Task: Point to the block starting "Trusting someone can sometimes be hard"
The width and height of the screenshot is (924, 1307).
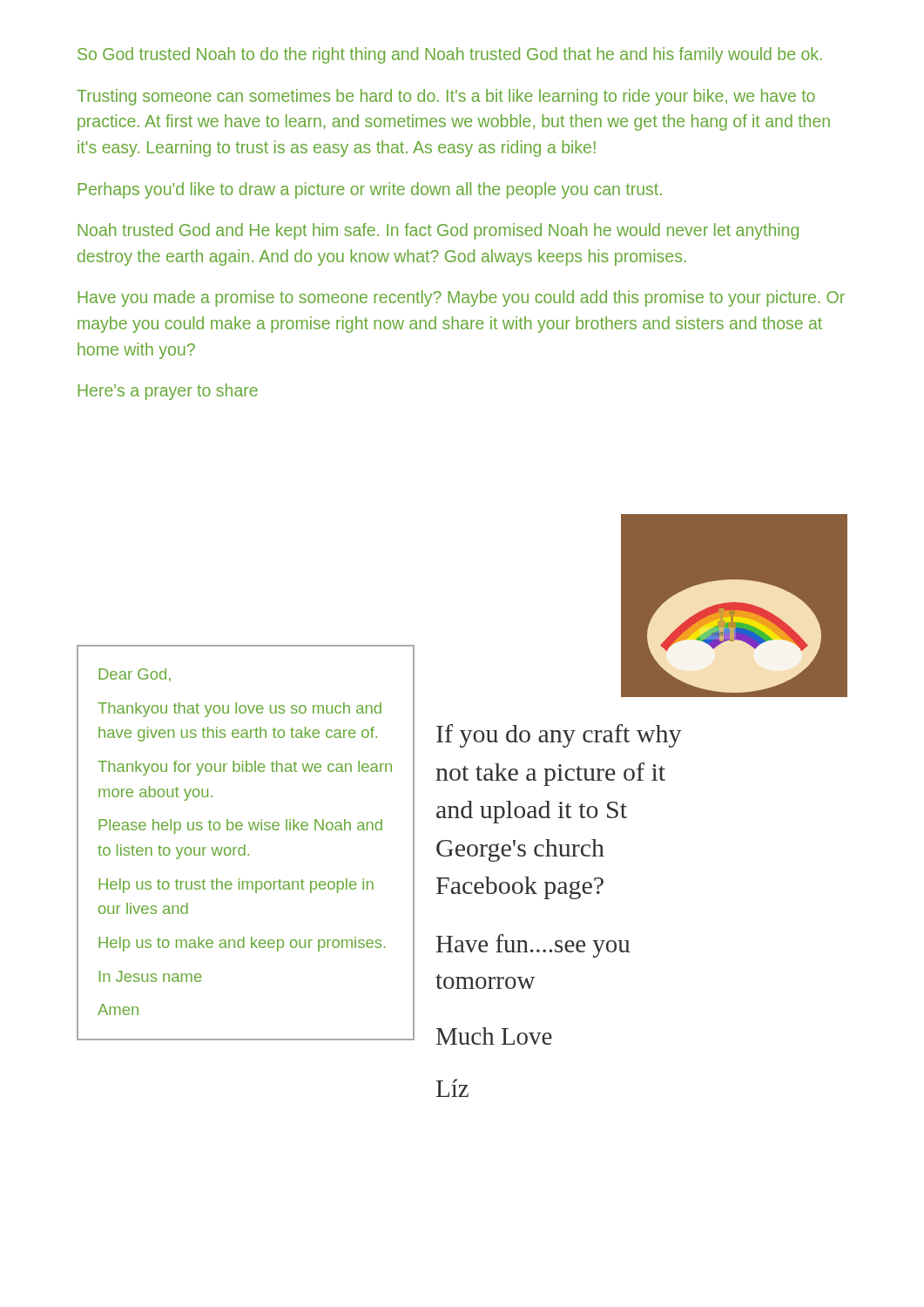Action: 454,121
